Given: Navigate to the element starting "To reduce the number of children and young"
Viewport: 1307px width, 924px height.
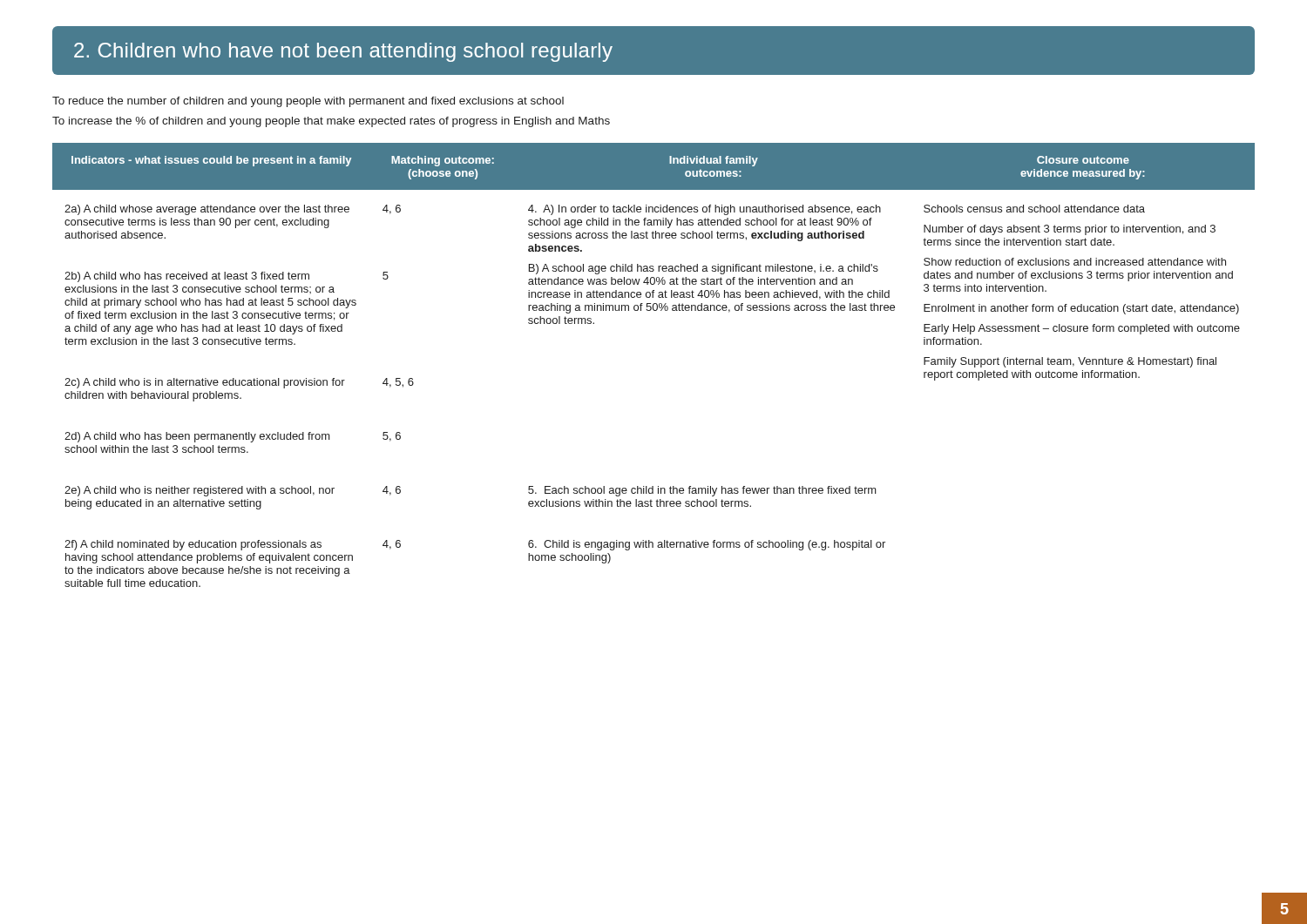Looking at the screenshot, I should (x=308, y=101).
